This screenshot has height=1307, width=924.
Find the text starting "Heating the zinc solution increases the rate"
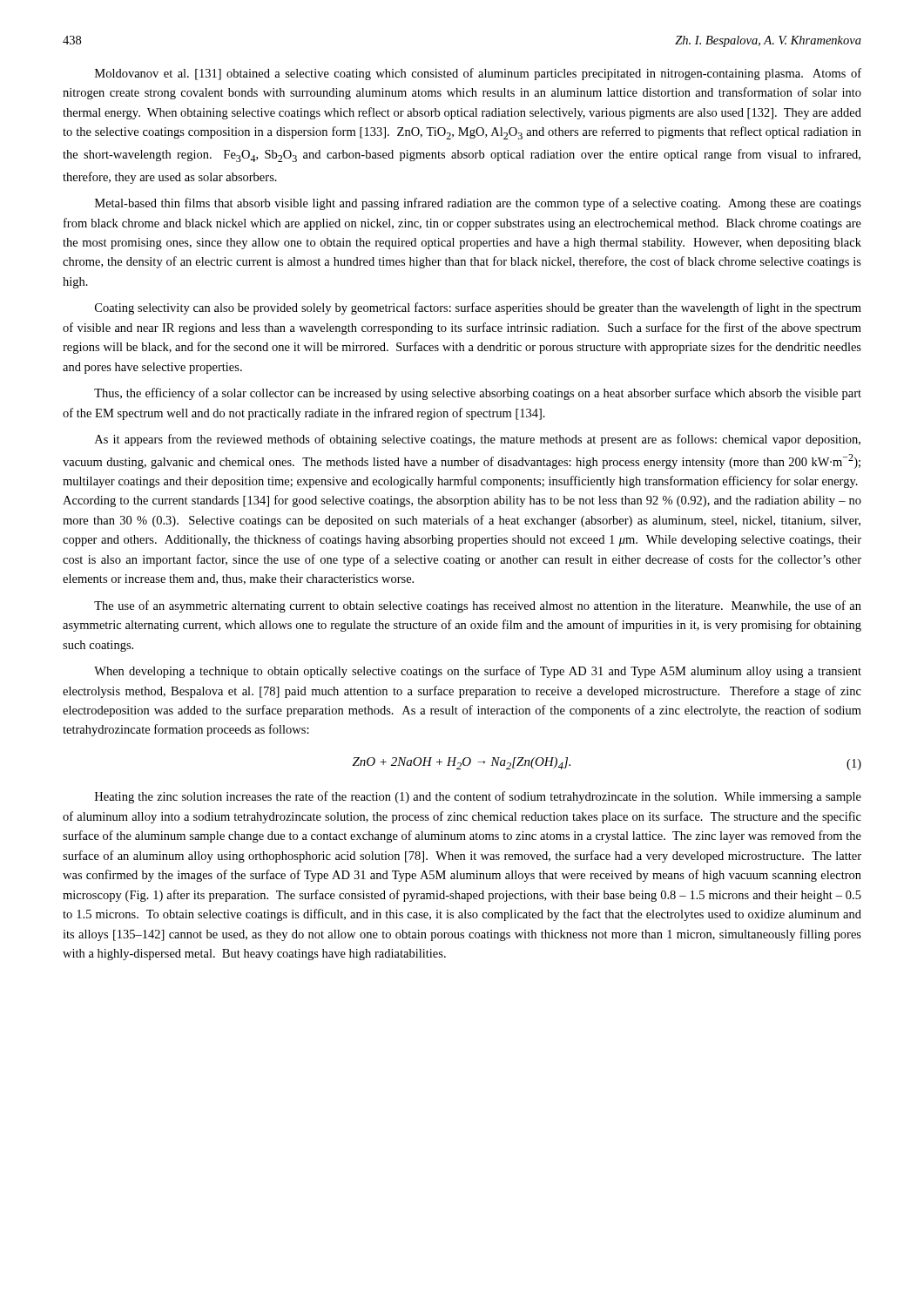coord(462,875)
